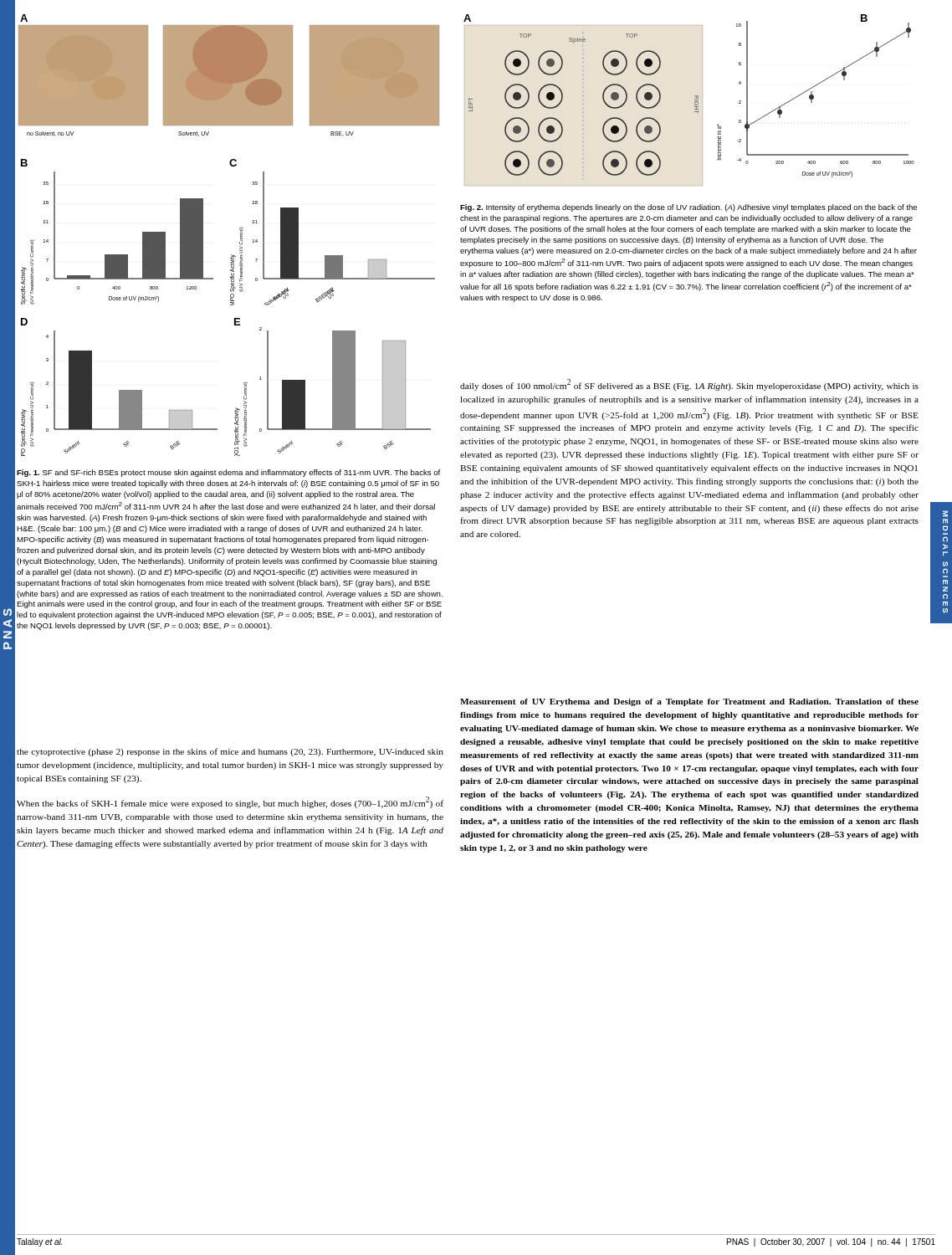Click on the scatter plot
This screenshot has width=952, height=1255.
(x=813, y=100)
